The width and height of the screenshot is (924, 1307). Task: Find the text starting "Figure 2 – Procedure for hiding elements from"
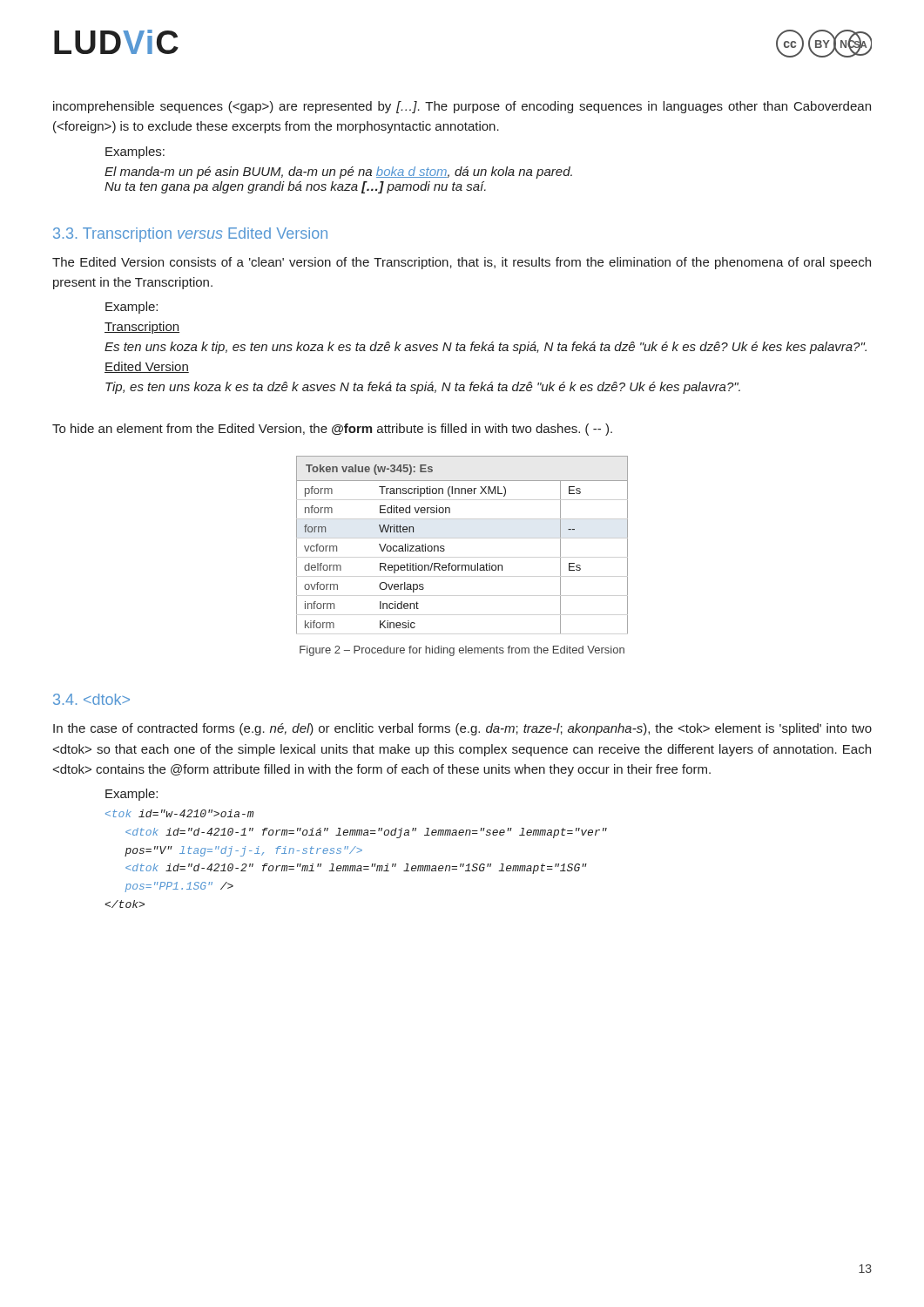point(462,650)
